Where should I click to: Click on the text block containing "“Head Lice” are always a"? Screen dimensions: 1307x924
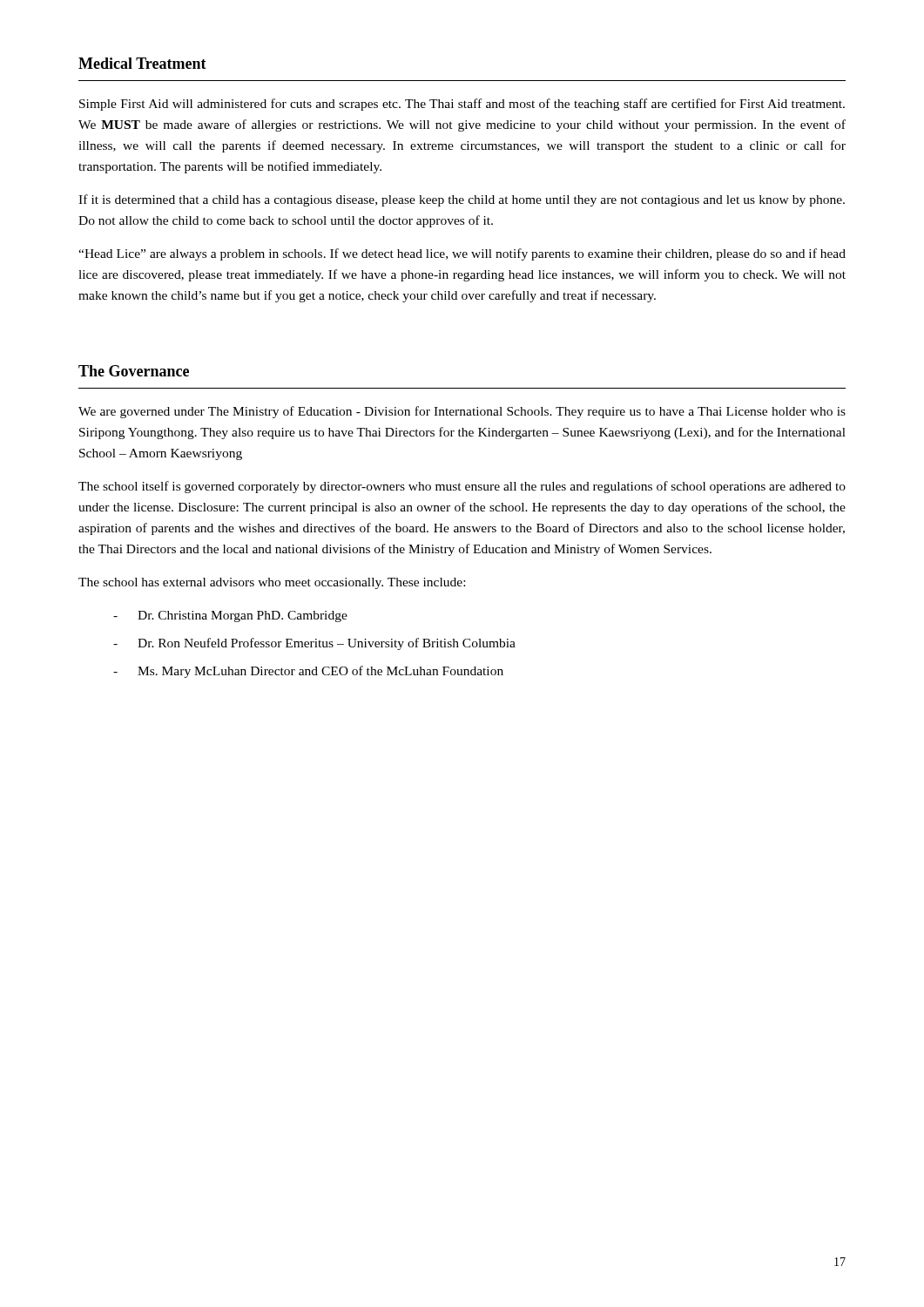[x=462, y=274]
